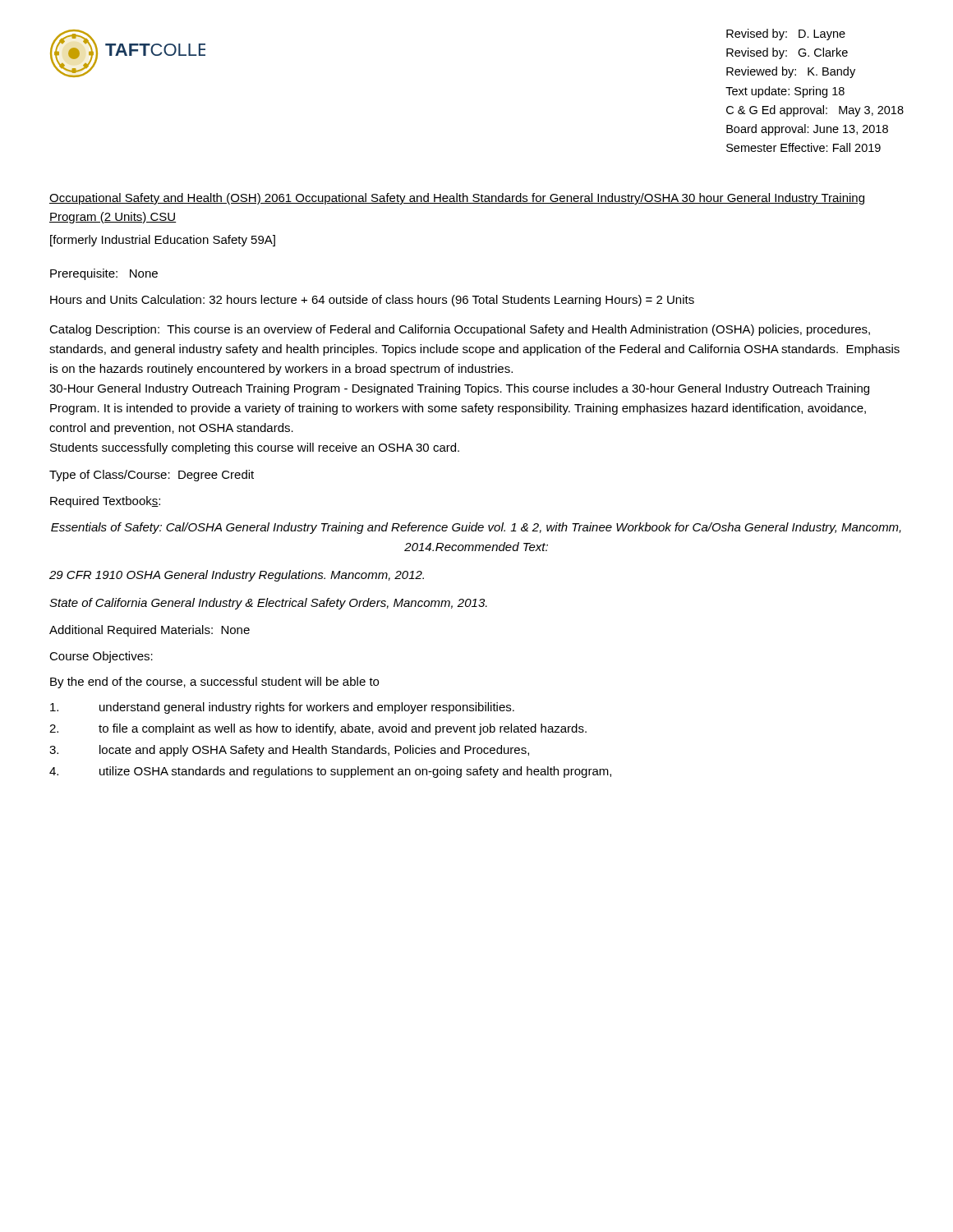
Task: Find the text starting "Course Objectives:"
Action: pos(101,656)
